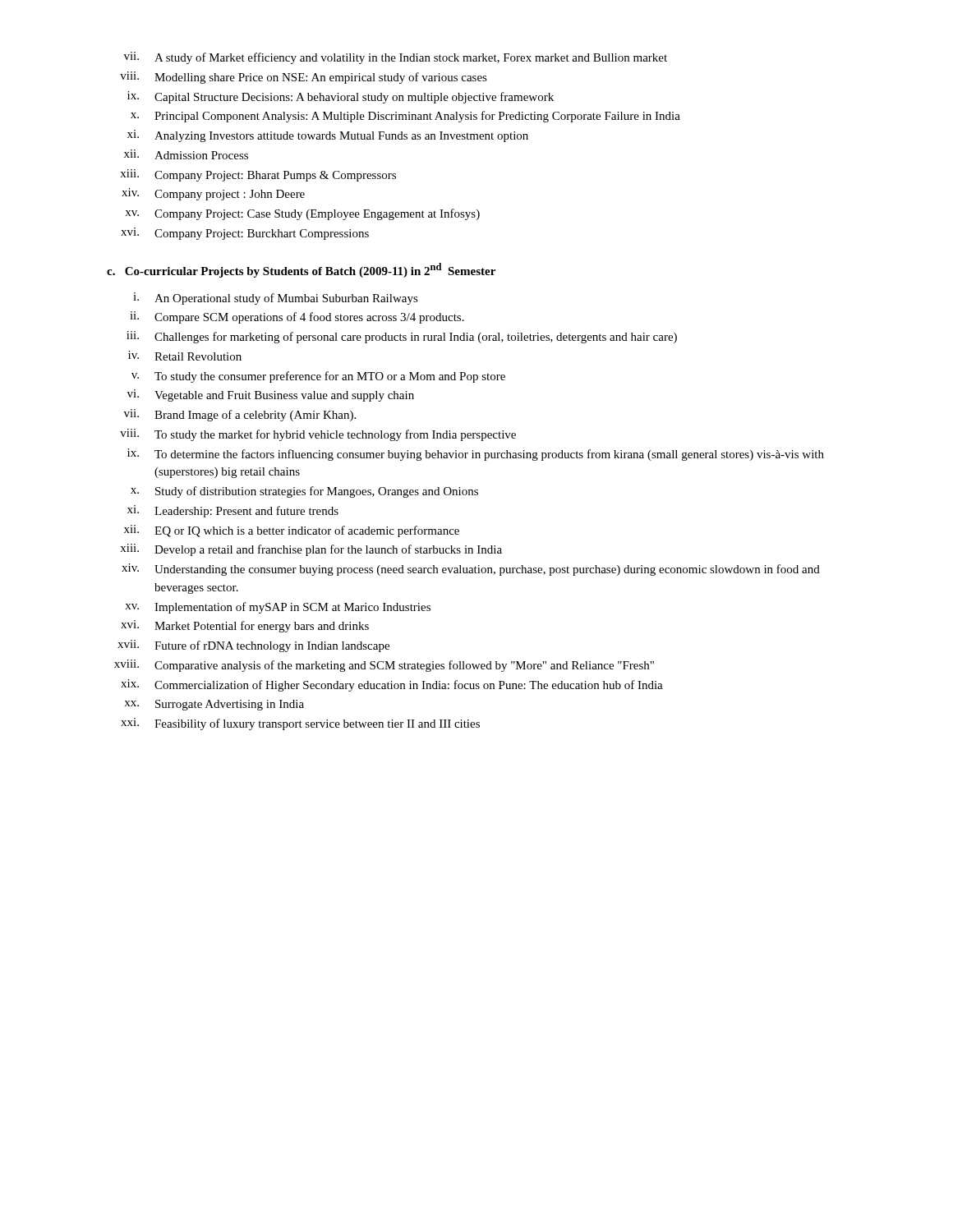The height and width of the screenshot is (1232, 953).
Task: Point to the text block starting "xxi. Feasibility of luxury"
Action: tap(476, 724)
